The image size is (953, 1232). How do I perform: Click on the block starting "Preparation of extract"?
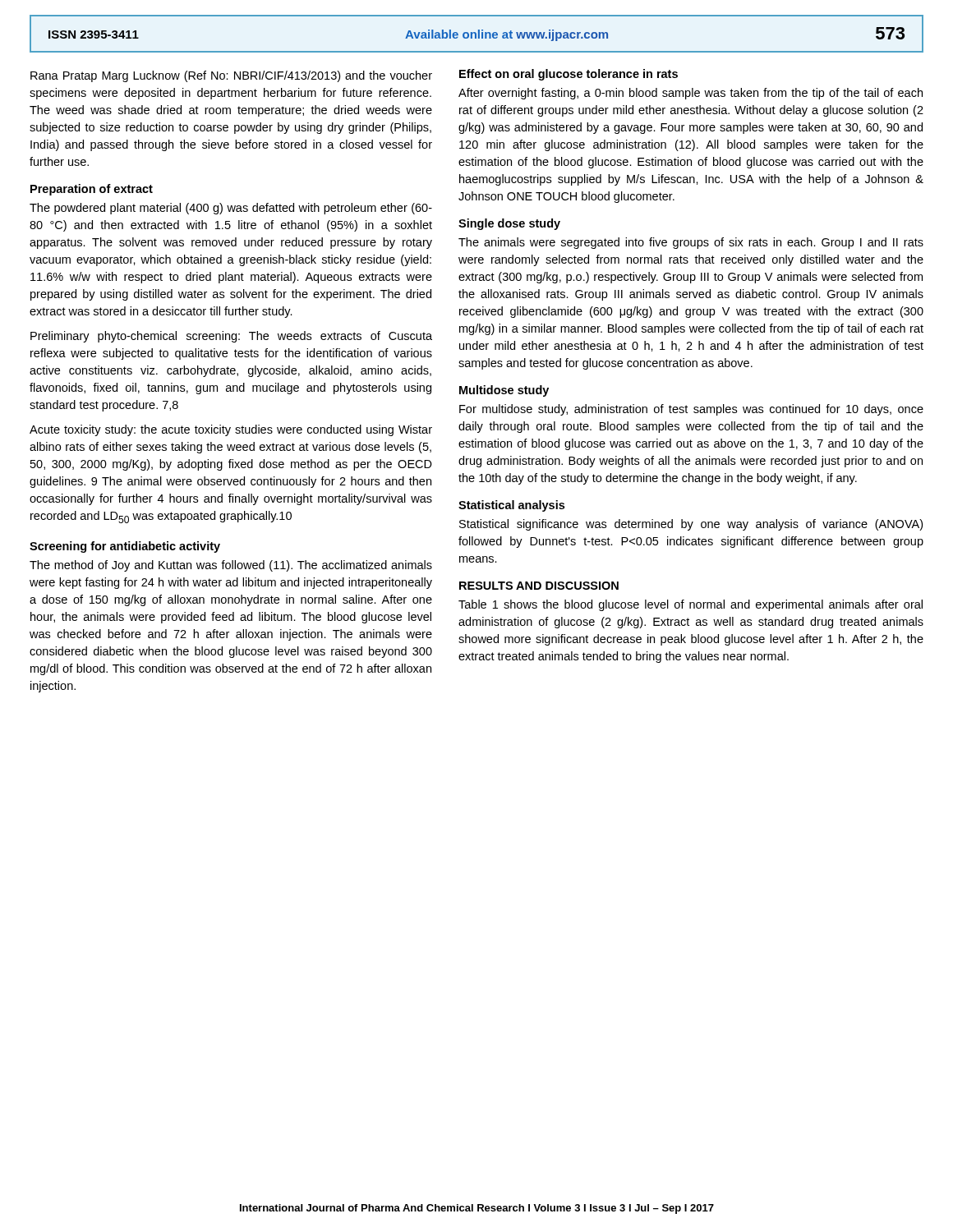pos(91,189)
